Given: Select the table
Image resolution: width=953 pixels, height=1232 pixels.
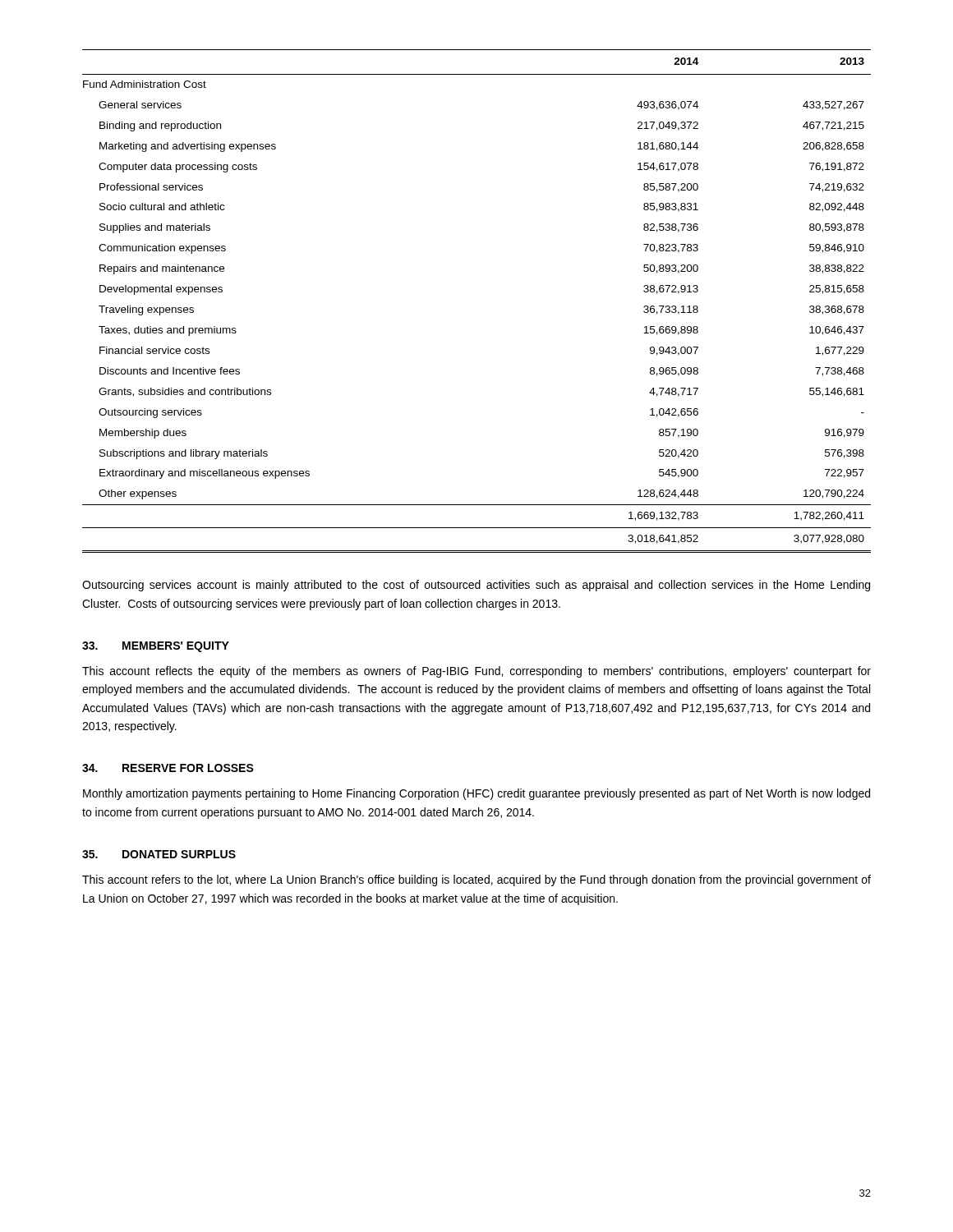Looking at the screenshot, I should (x=476, y=301).
